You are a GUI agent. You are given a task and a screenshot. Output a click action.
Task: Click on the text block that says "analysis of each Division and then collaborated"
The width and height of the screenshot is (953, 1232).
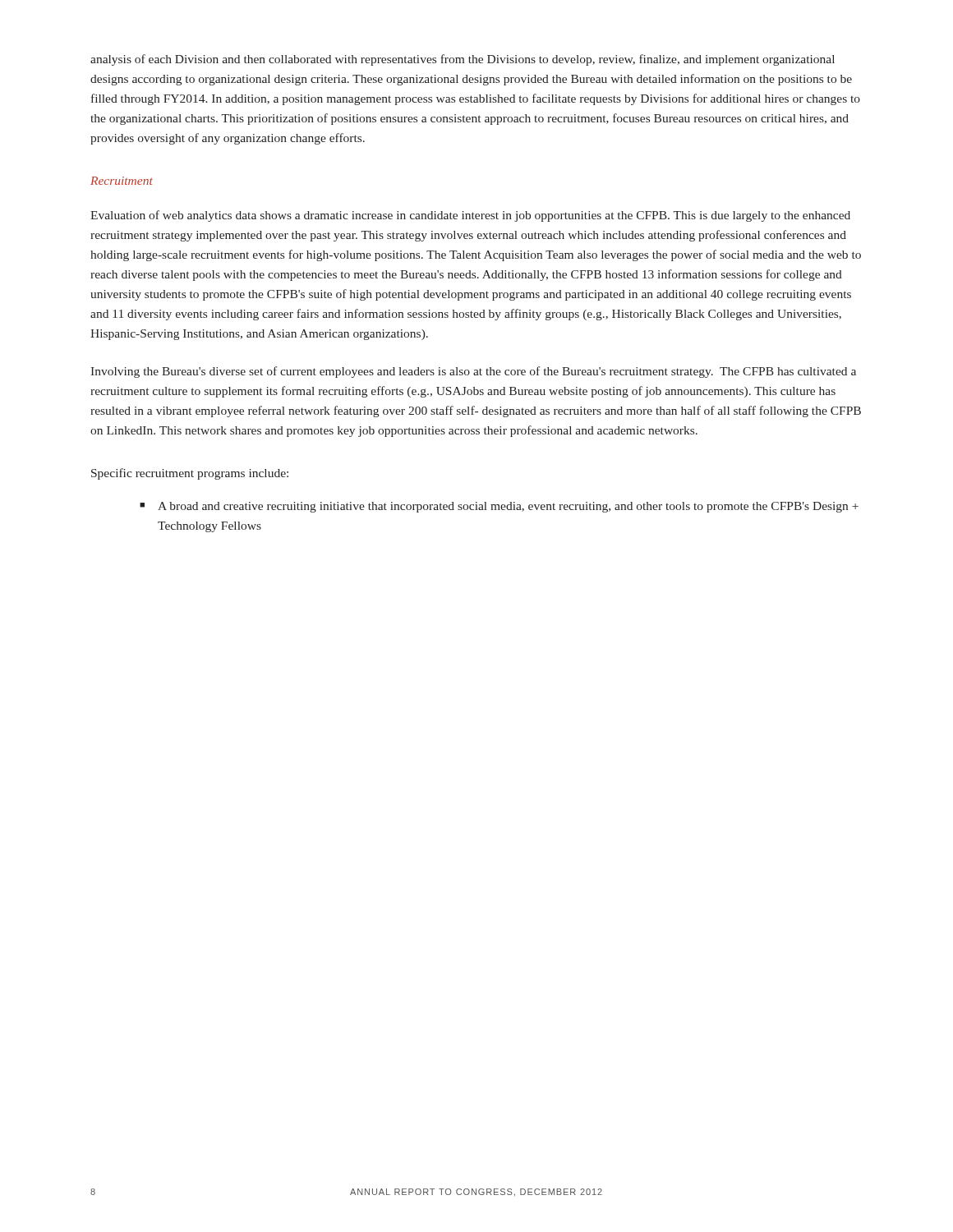(x=475, y=98)
